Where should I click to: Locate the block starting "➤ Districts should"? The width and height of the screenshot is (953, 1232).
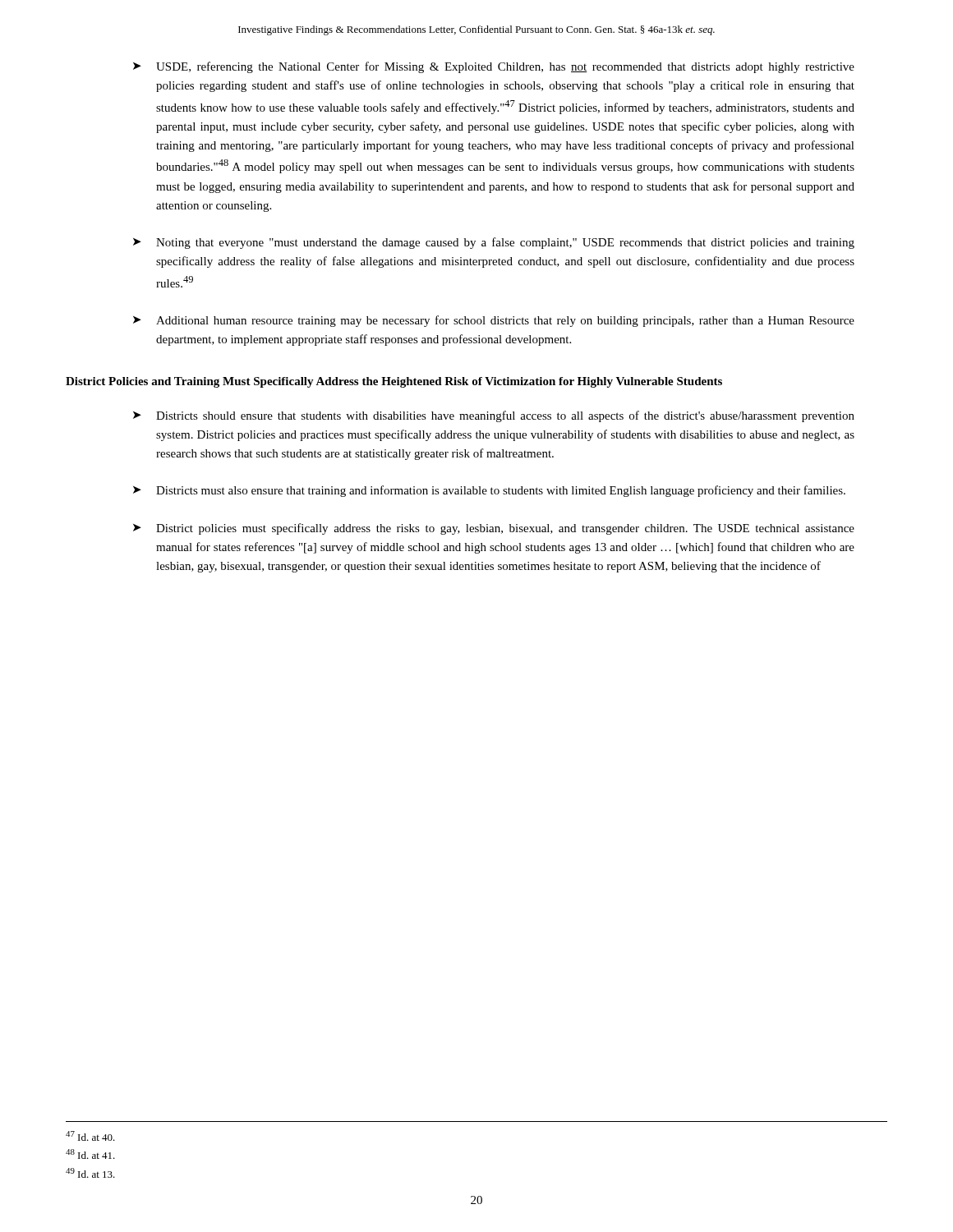(x=493, y=435)
